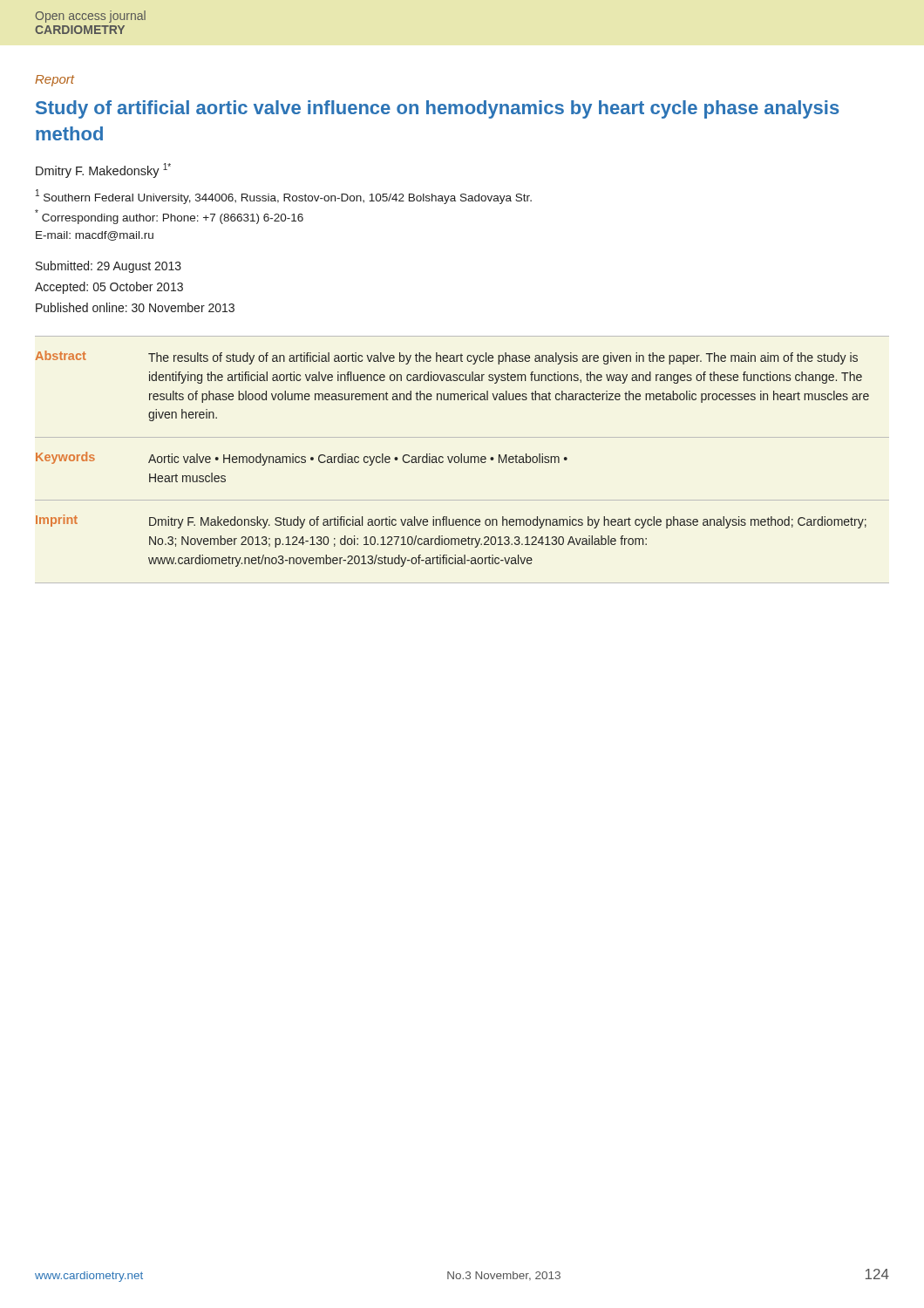The height and width of the screenshot is (1308, 924).
Task: Locate the block of text that opens with "1 Southern Federal University, 344006, Russia, Rostov-on-Don,"
Action: (x=284, y=215)
